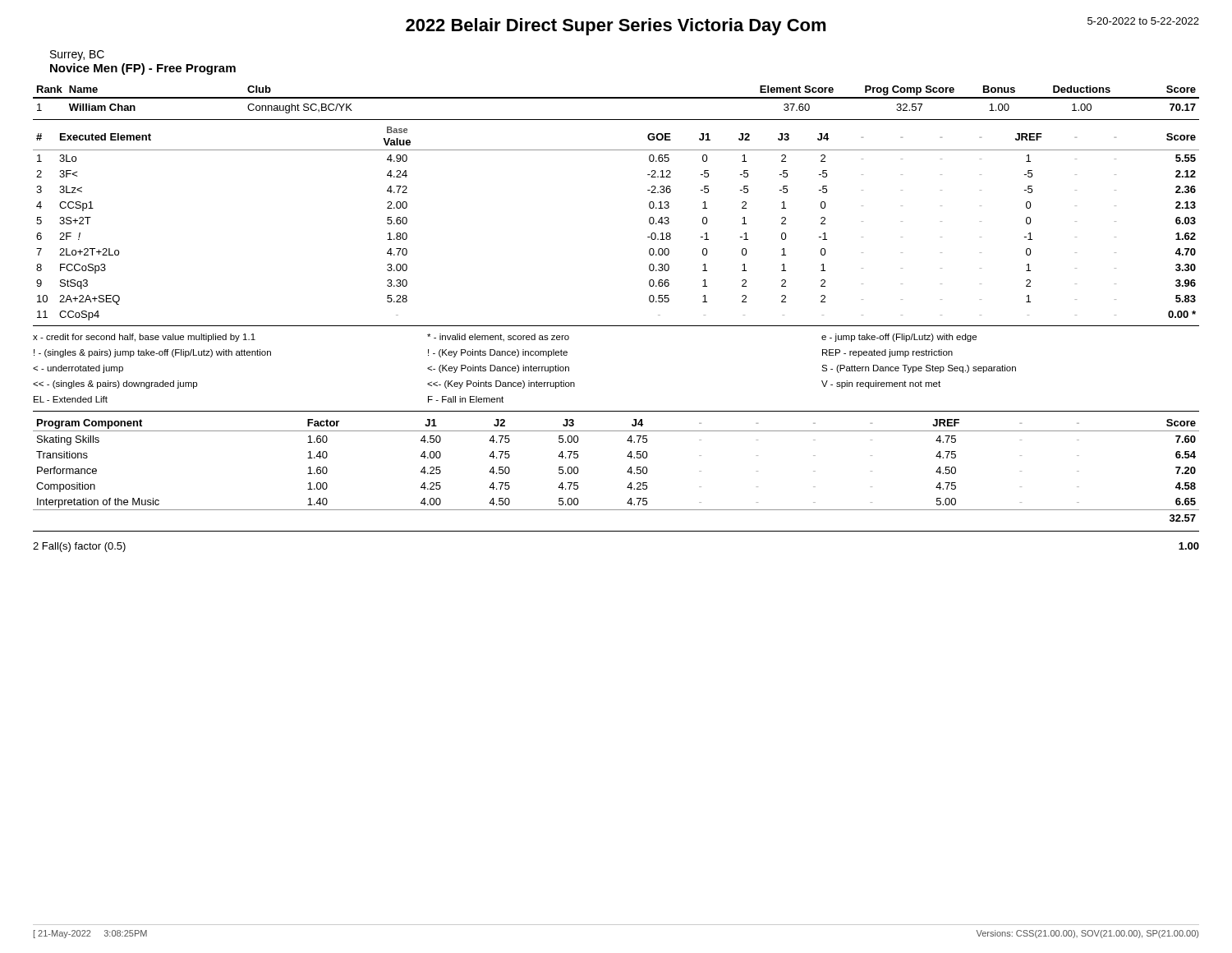Locate the text starting "x - credit for second"
The image size is (1232, 953).
(505, 338)
